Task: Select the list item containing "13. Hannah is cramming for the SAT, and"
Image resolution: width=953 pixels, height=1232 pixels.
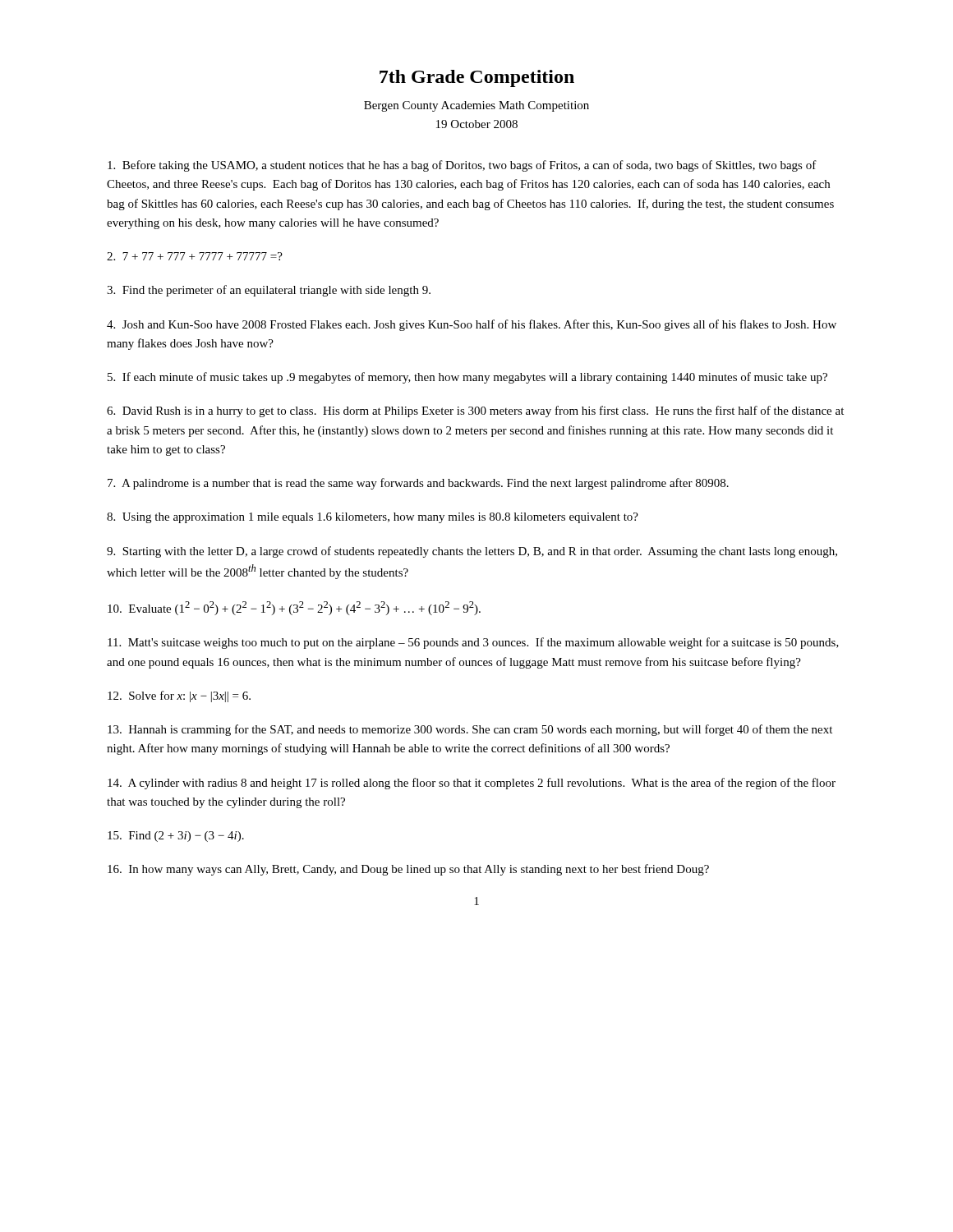Action: click(476, 739)
